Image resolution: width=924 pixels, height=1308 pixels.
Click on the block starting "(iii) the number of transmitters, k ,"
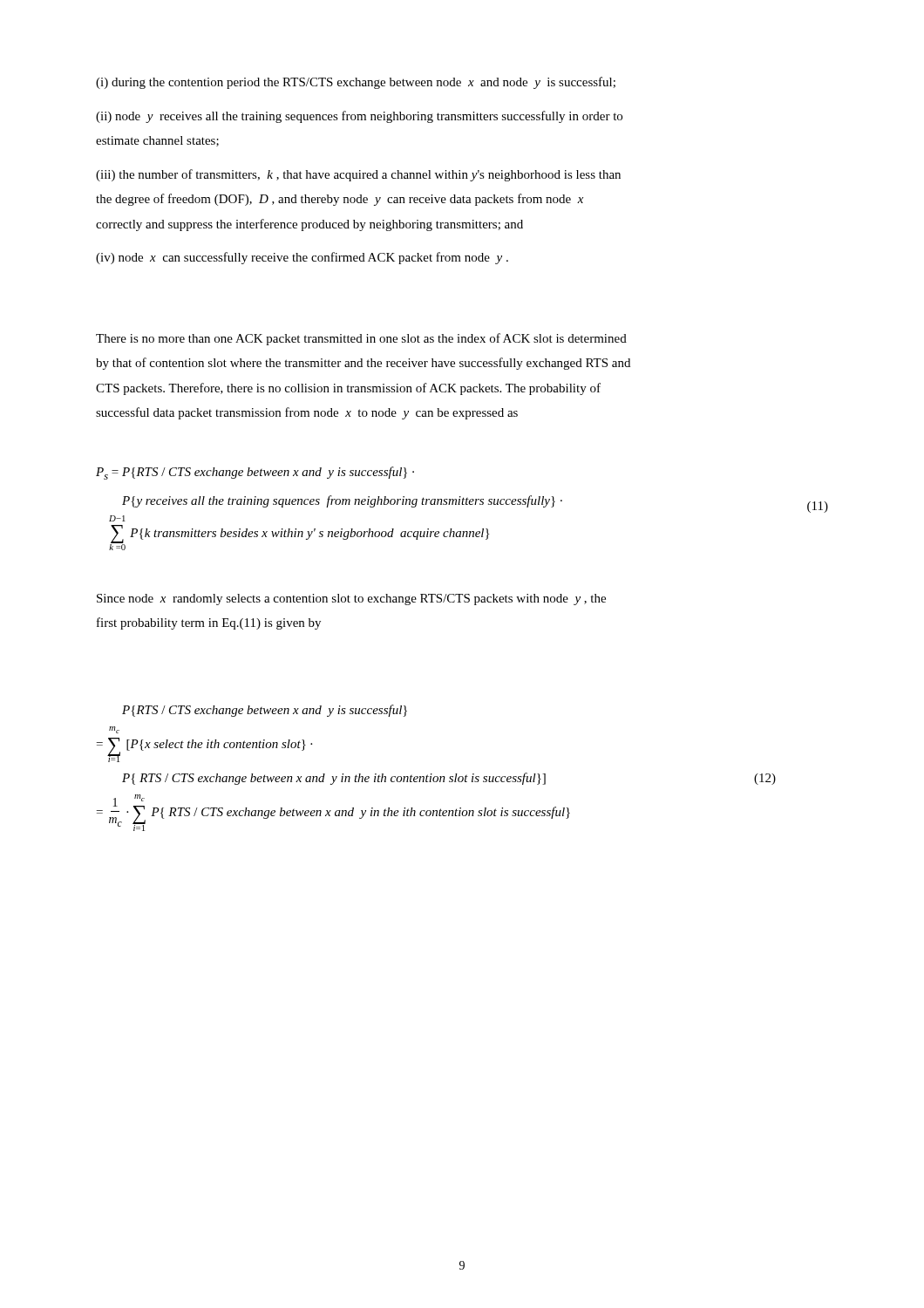click(x=359, y=174)
